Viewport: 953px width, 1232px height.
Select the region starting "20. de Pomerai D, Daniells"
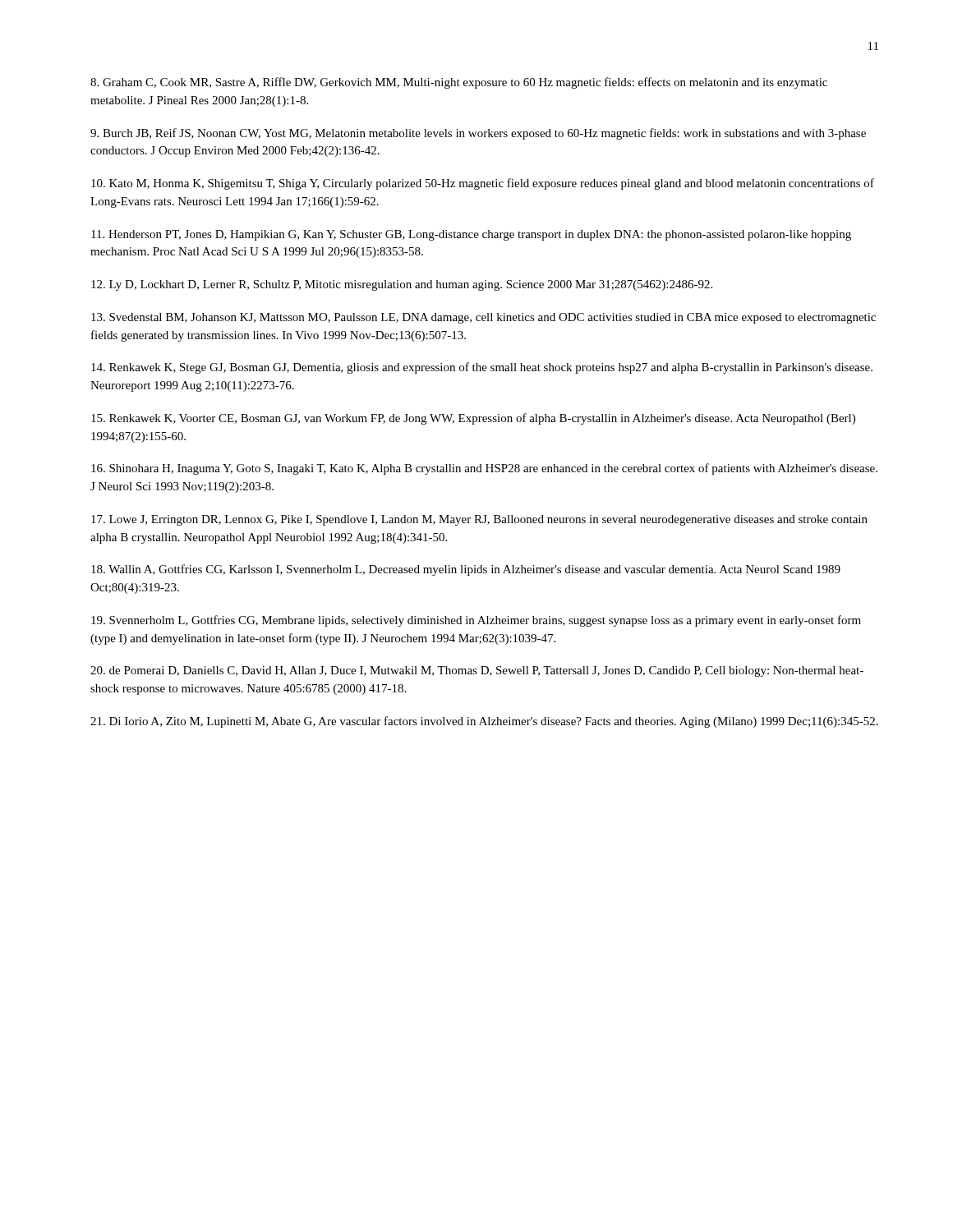[477, 679]
